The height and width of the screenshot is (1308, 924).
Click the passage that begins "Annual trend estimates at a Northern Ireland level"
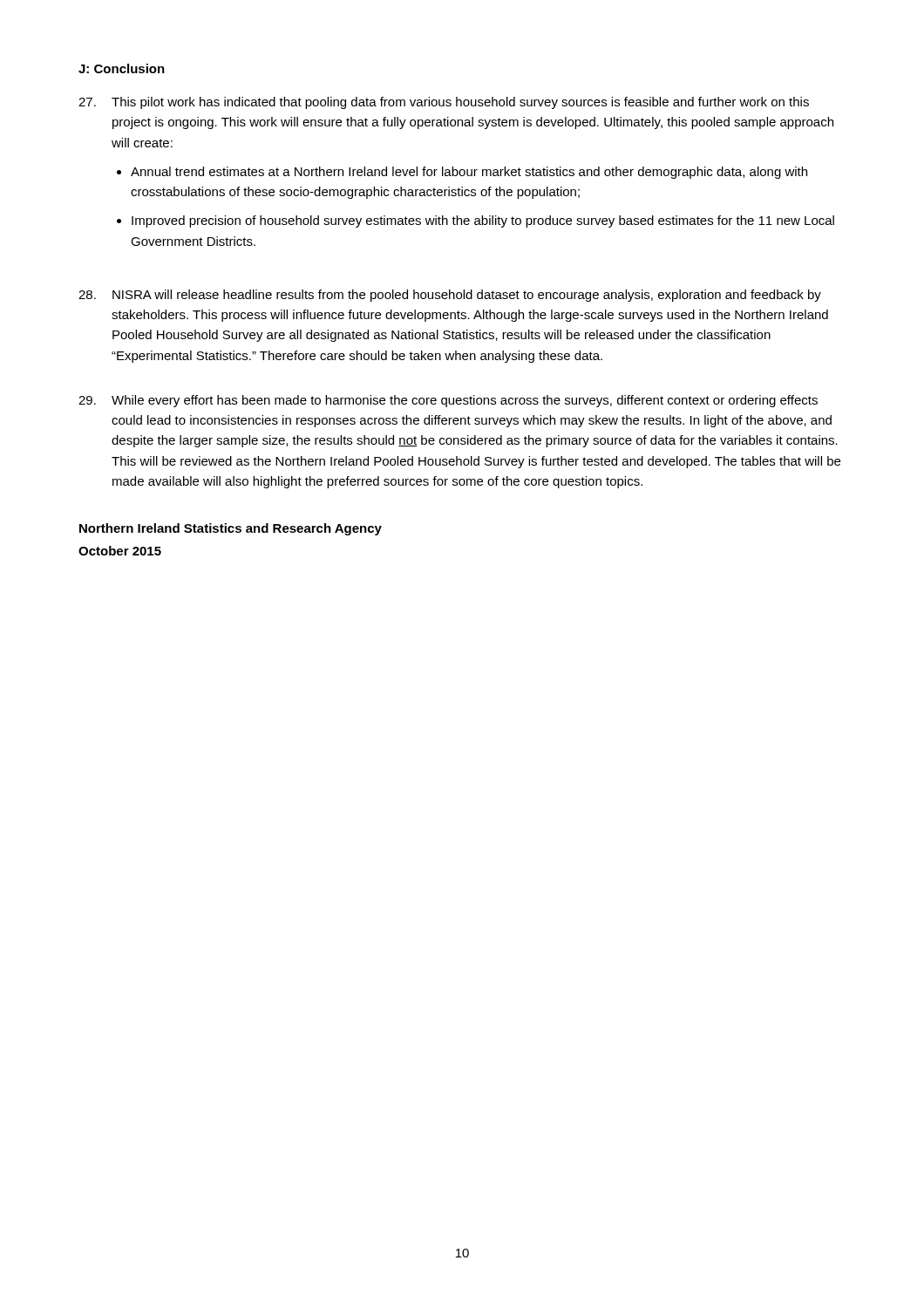pyautogui.click(x=469, y=181)
